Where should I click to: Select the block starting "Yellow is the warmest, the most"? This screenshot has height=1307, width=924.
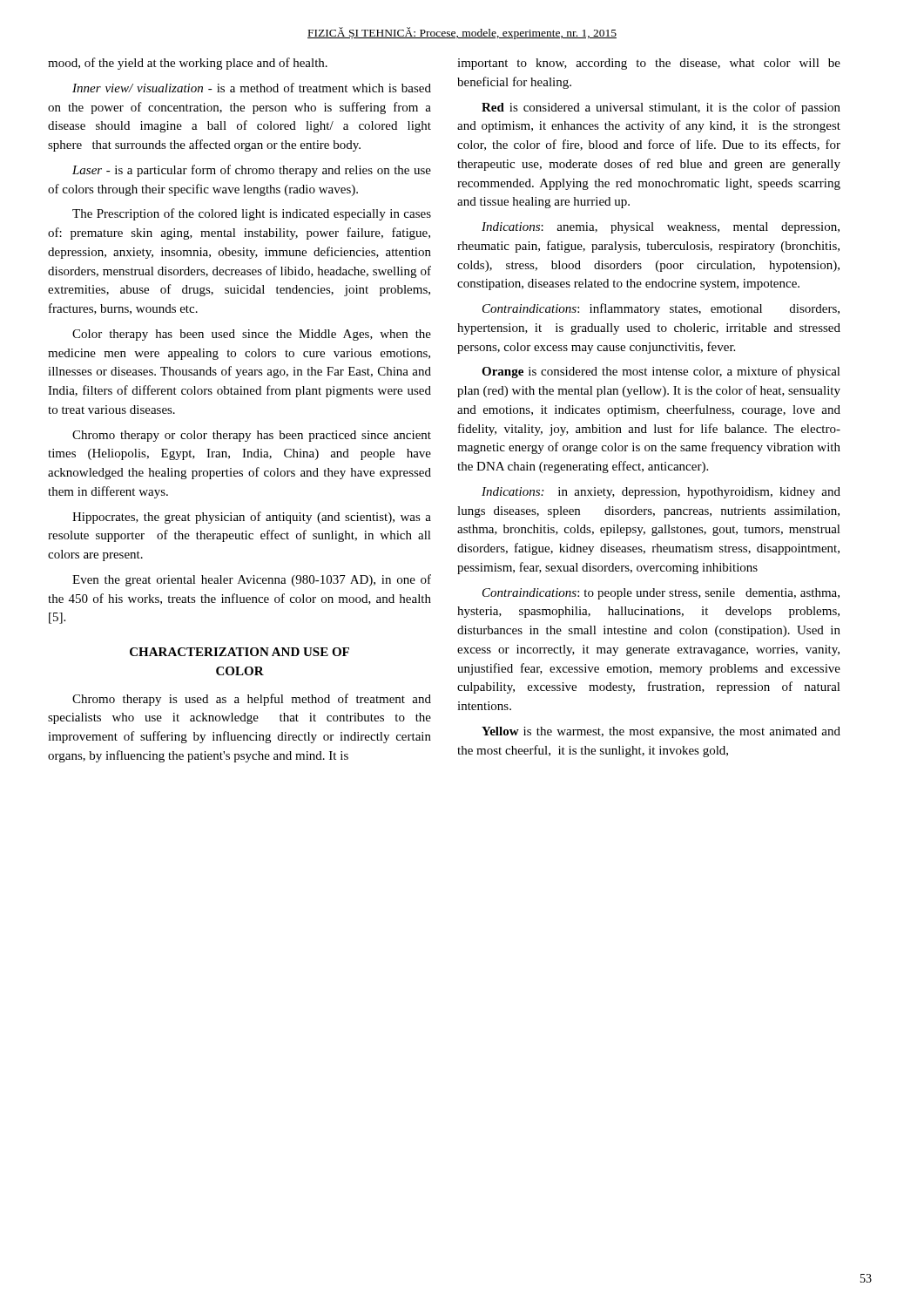[649, 741]
